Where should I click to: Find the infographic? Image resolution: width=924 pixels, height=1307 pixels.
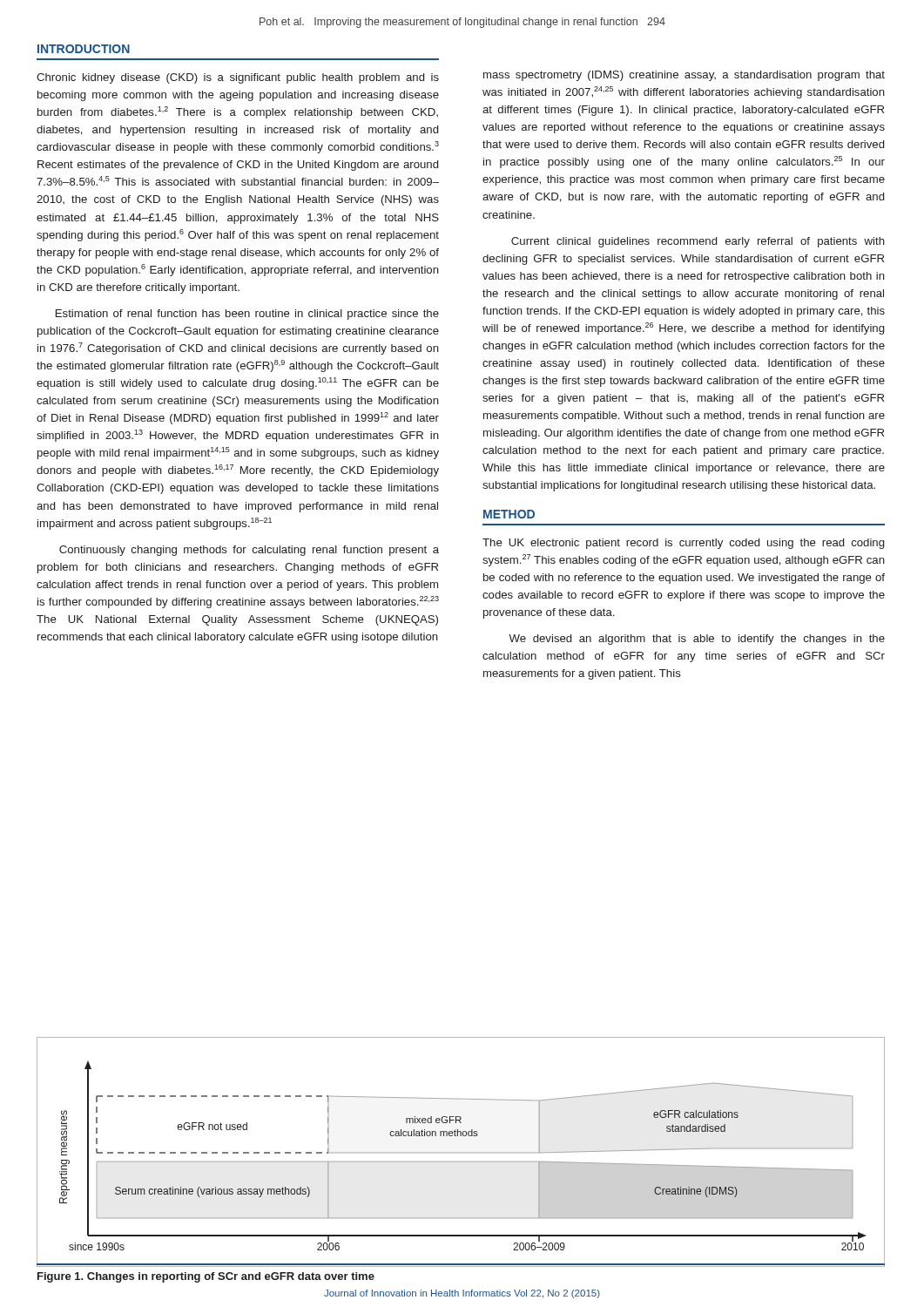click(461, 1152)
